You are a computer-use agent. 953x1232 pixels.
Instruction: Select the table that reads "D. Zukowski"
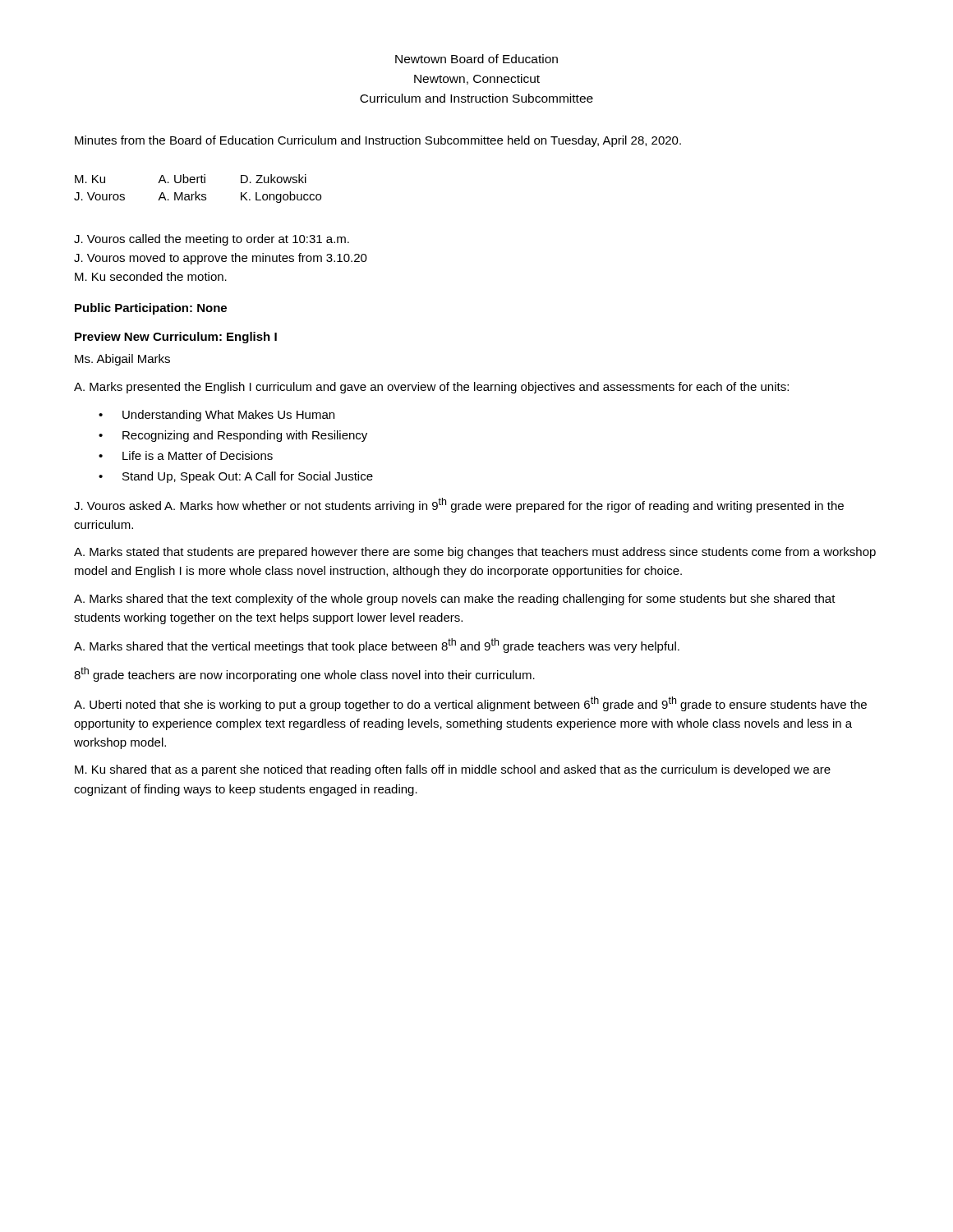(476, 187)
